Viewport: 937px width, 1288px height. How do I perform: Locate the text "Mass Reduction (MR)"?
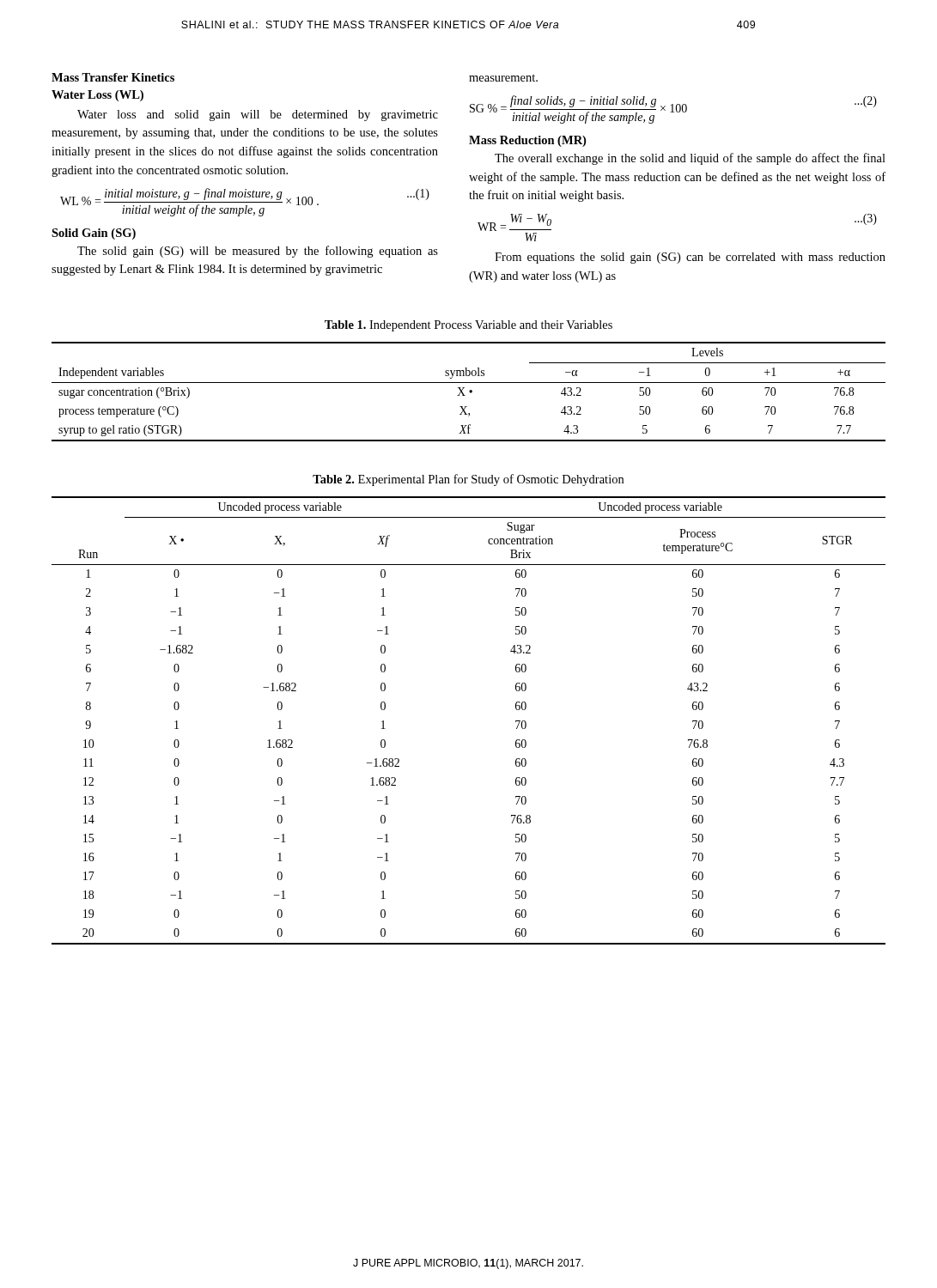pos(528,140)
